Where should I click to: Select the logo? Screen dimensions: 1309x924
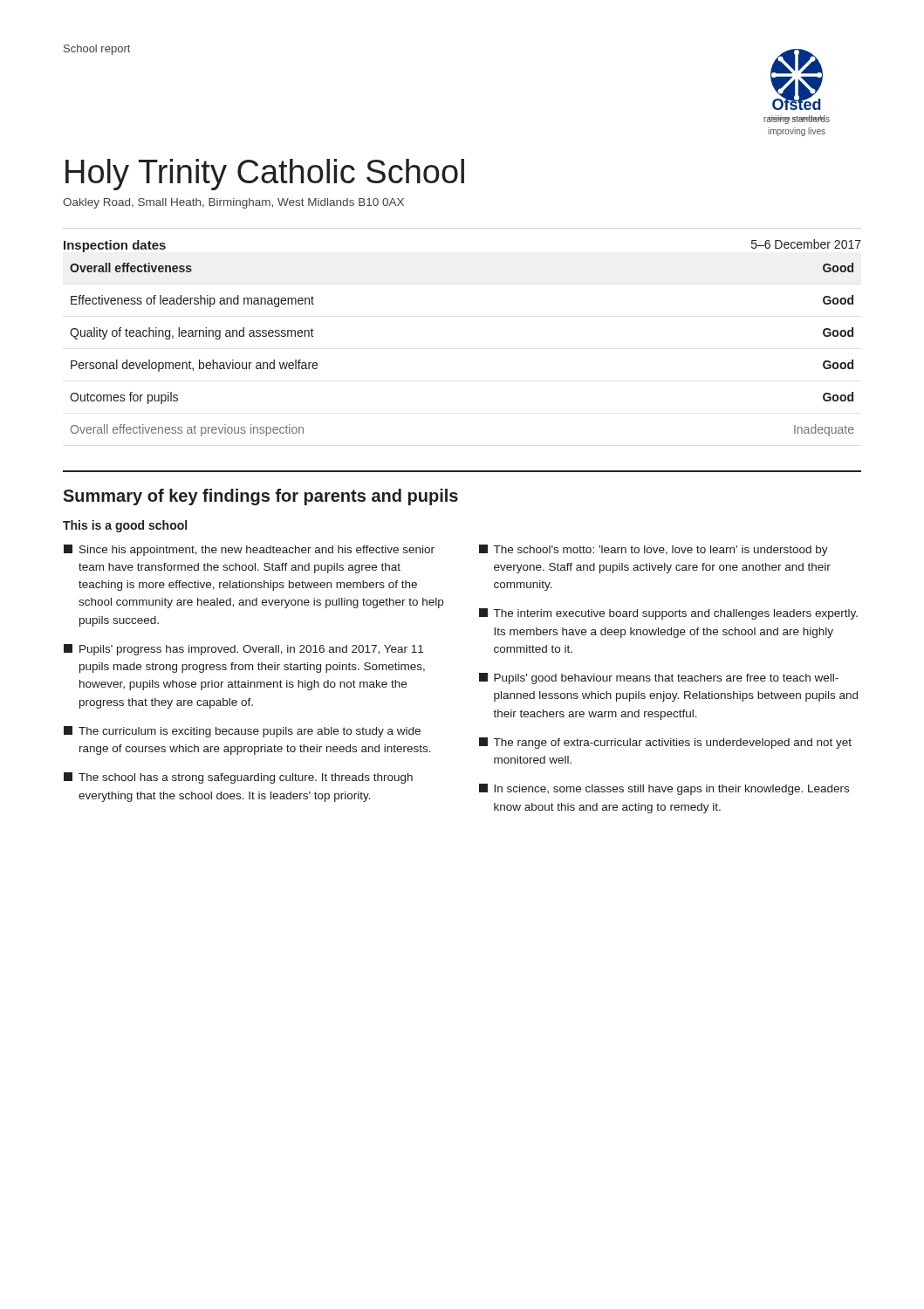coord(797,90)
